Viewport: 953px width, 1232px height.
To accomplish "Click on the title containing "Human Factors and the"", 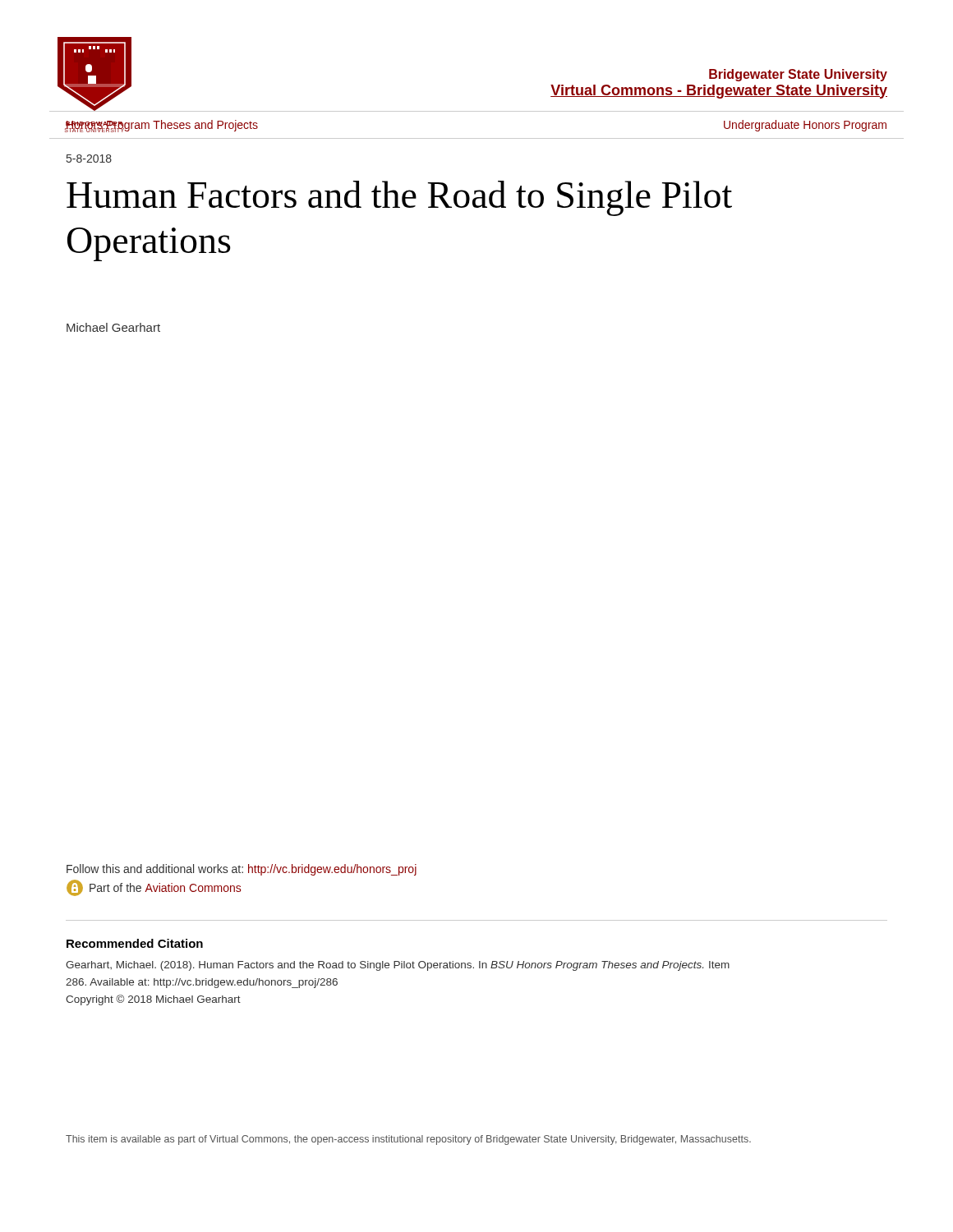I will pyautogui.click(x=399, y=218).
